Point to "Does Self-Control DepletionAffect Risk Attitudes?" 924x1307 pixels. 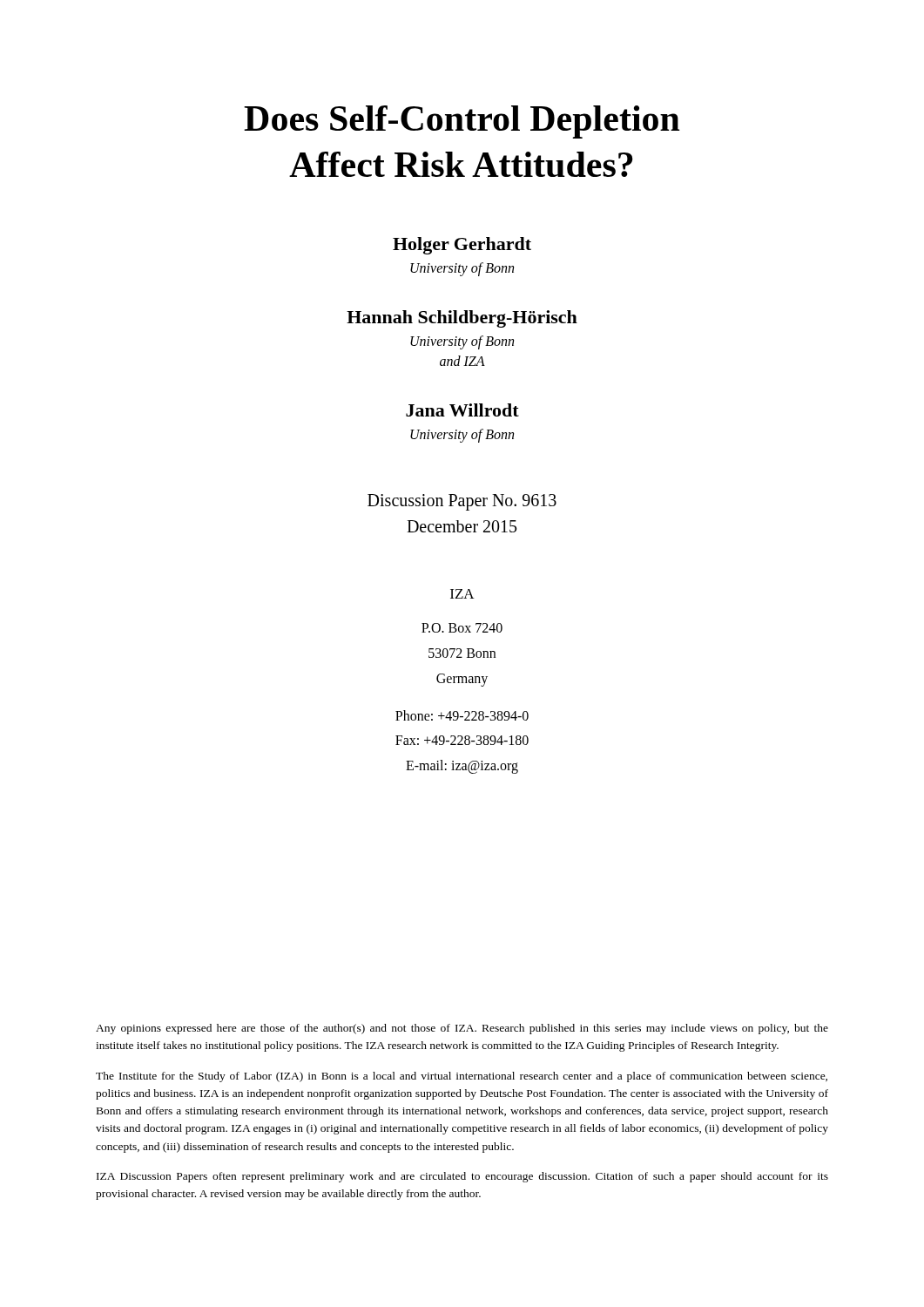(x=462, y=142)
